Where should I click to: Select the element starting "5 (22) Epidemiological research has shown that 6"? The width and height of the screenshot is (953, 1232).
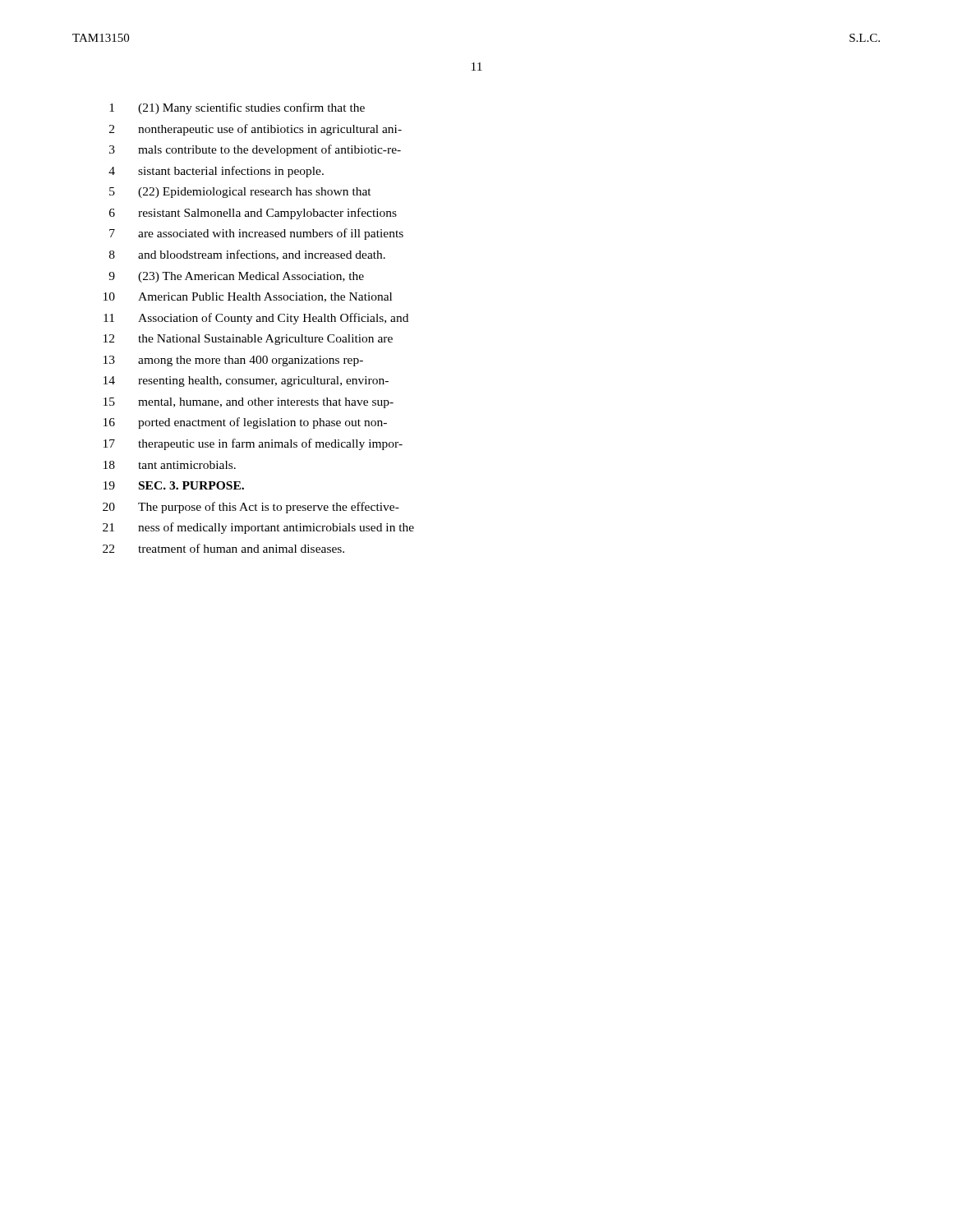(240, 193)
